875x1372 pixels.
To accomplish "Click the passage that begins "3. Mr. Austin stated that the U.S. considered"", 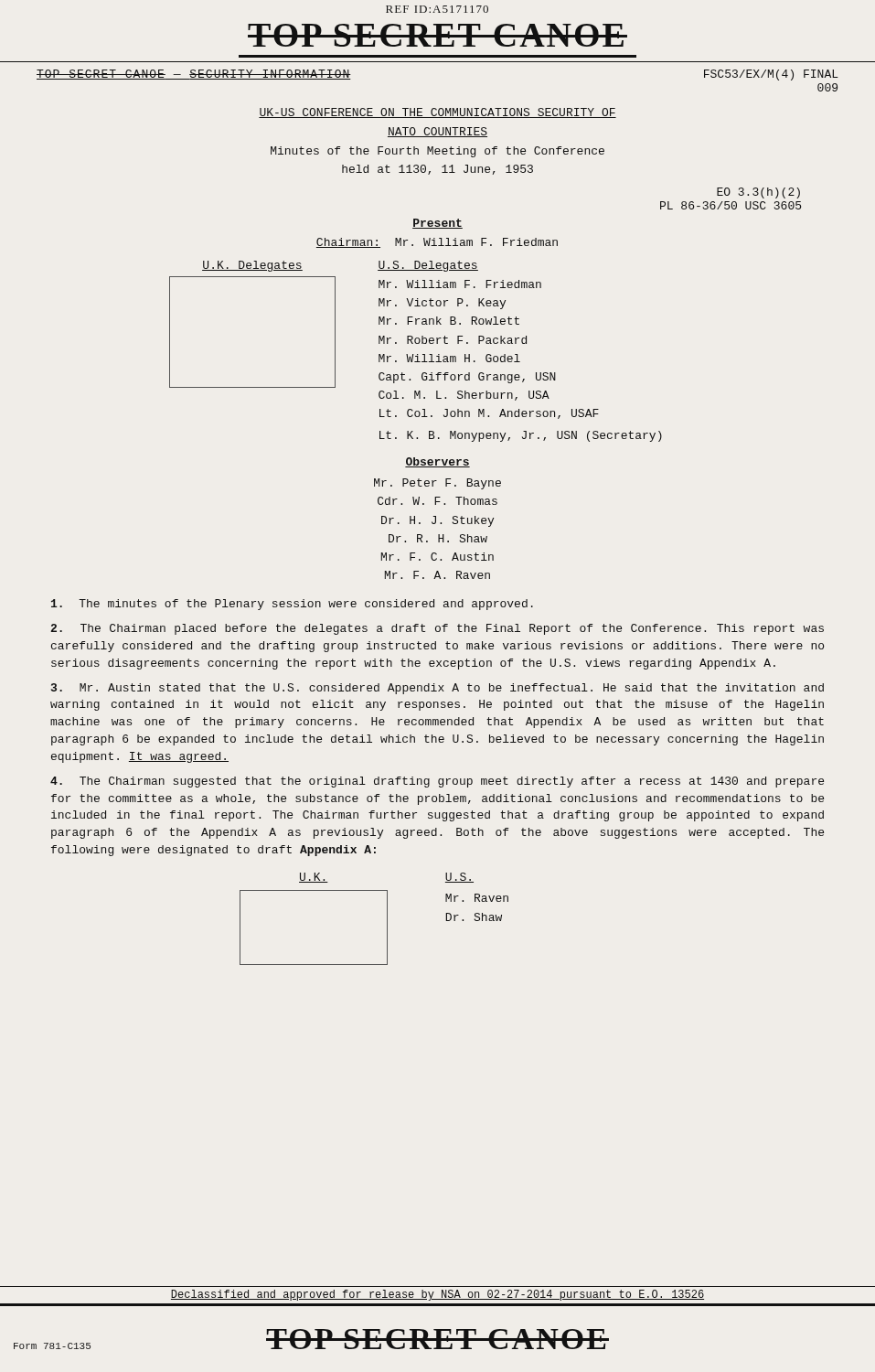I will coord(438,722).
